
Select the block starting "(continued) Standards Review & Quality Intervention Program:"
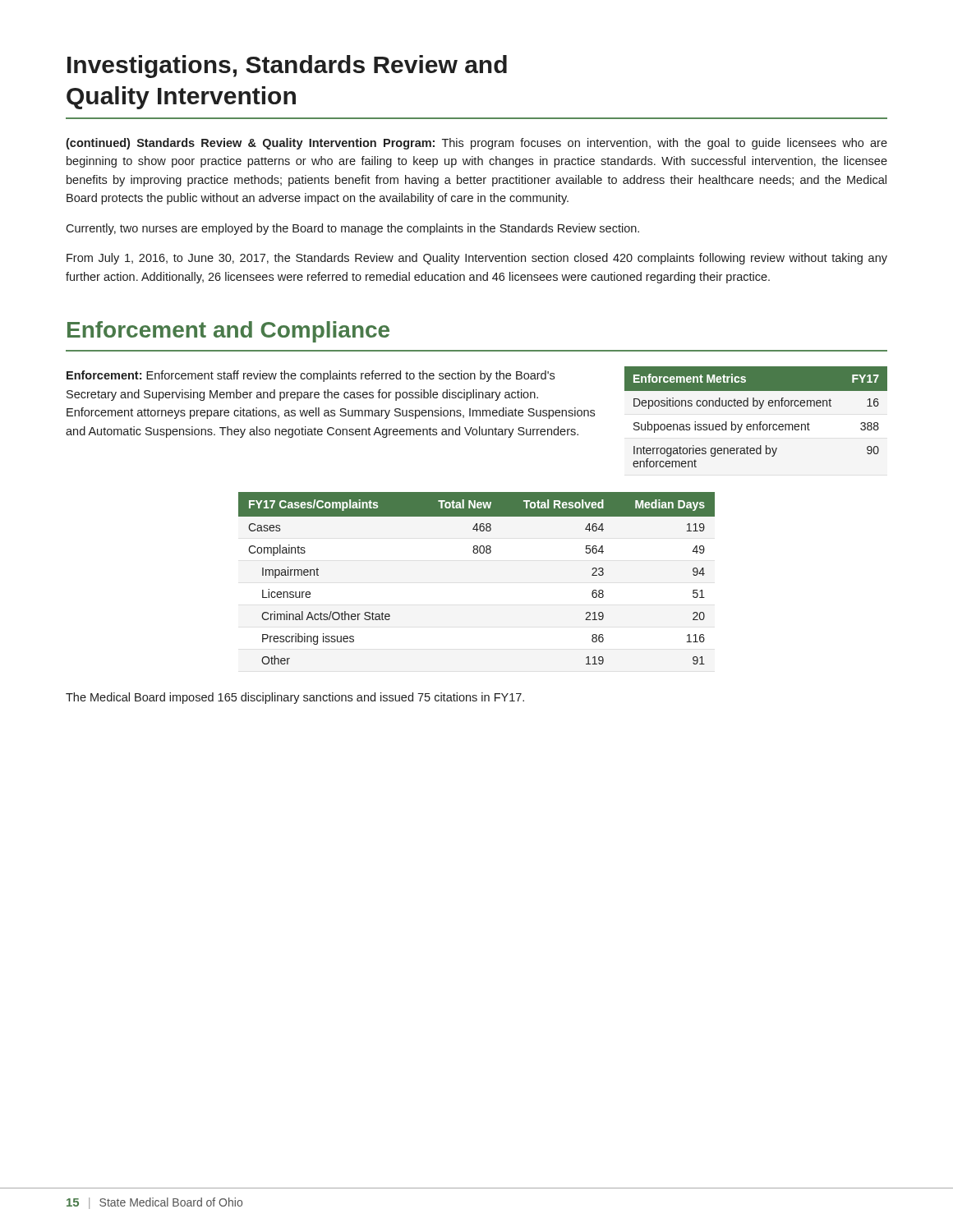(x=476, y=171)
